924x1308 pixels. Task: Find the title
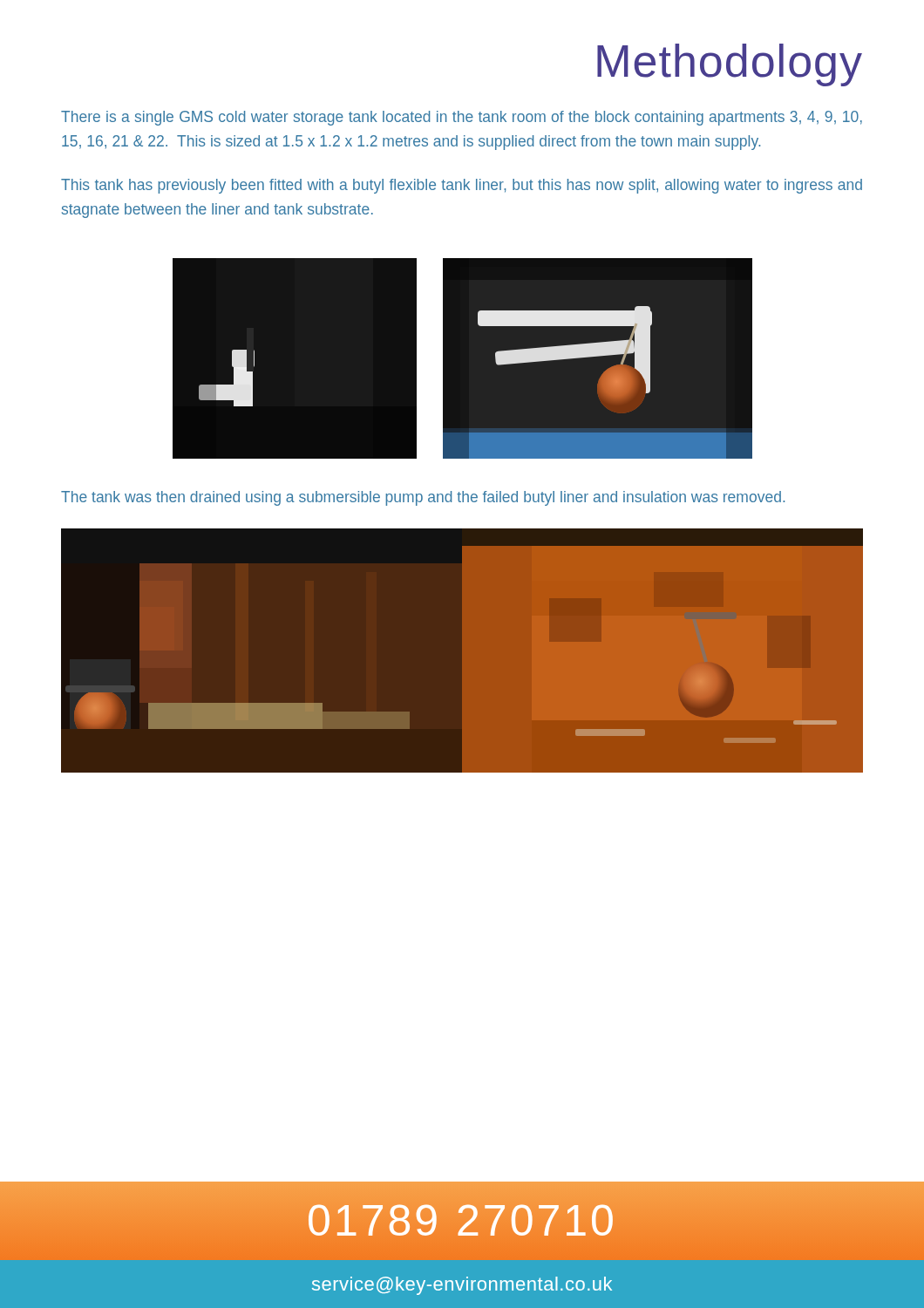(x=728, y=61)
